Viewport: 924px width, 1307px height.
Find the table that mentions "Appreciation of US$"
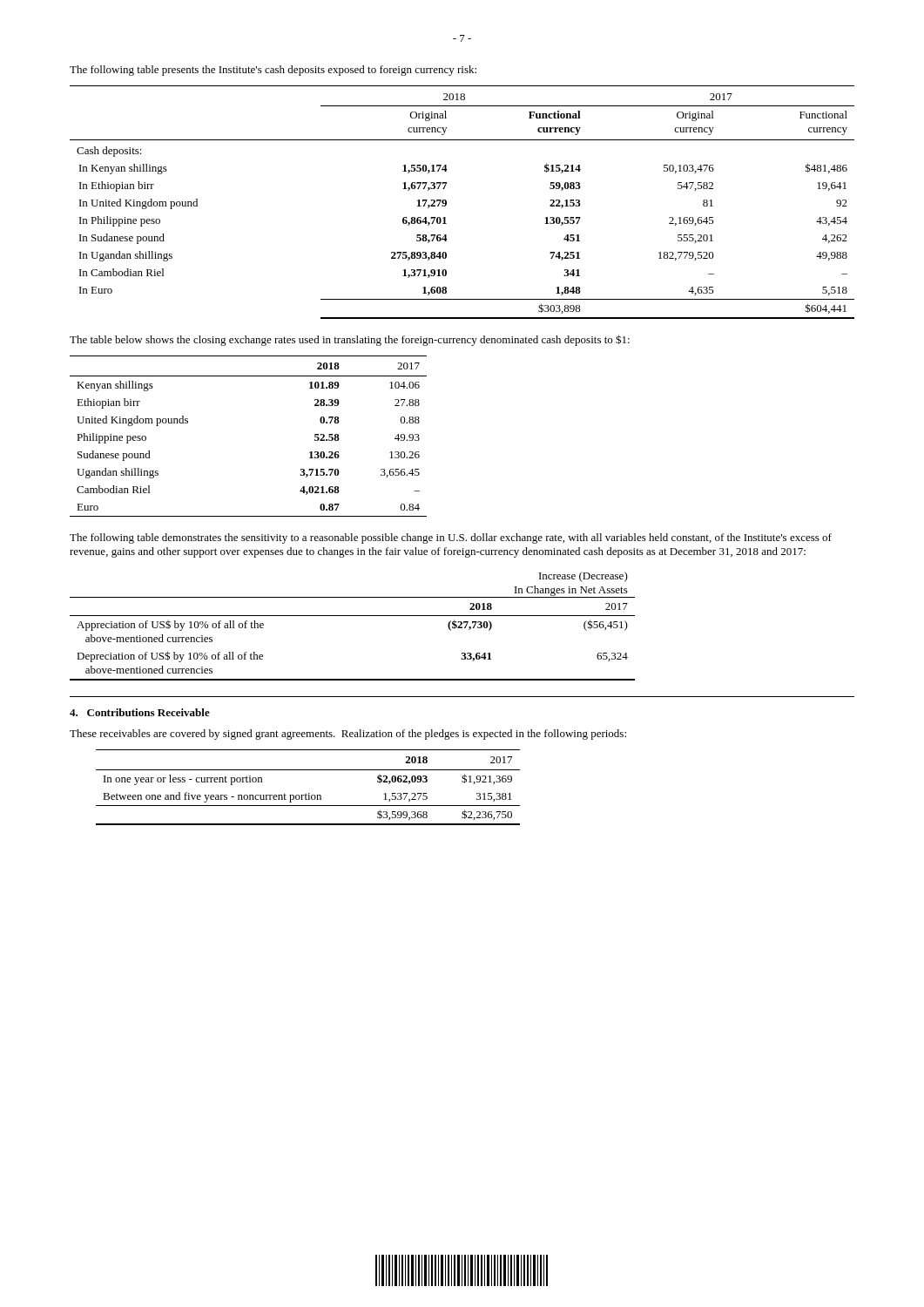(352, 624)
